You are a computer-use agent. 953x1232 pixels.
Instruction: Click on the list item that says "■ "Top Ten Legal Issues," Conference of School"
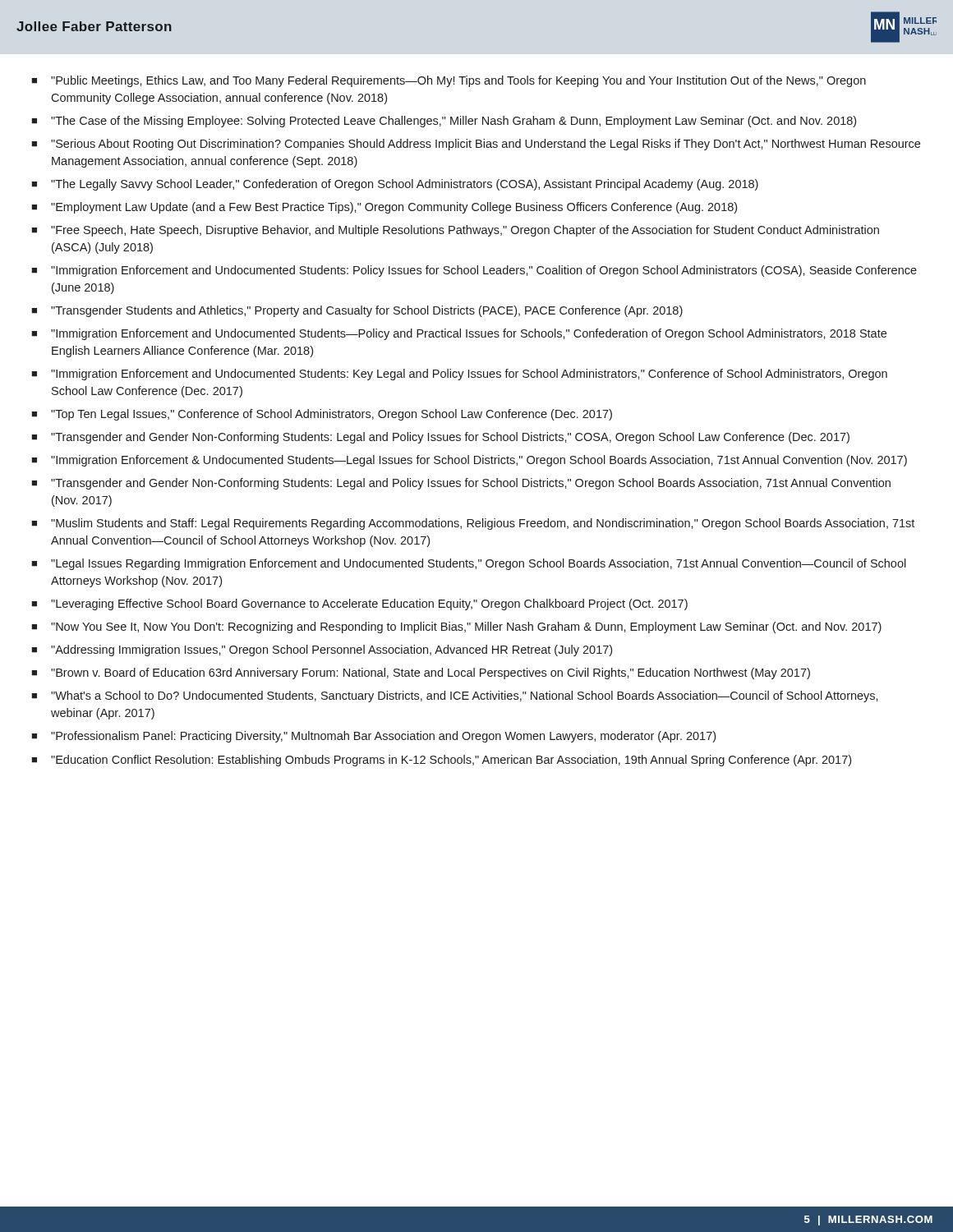click(x=476, y=415)
